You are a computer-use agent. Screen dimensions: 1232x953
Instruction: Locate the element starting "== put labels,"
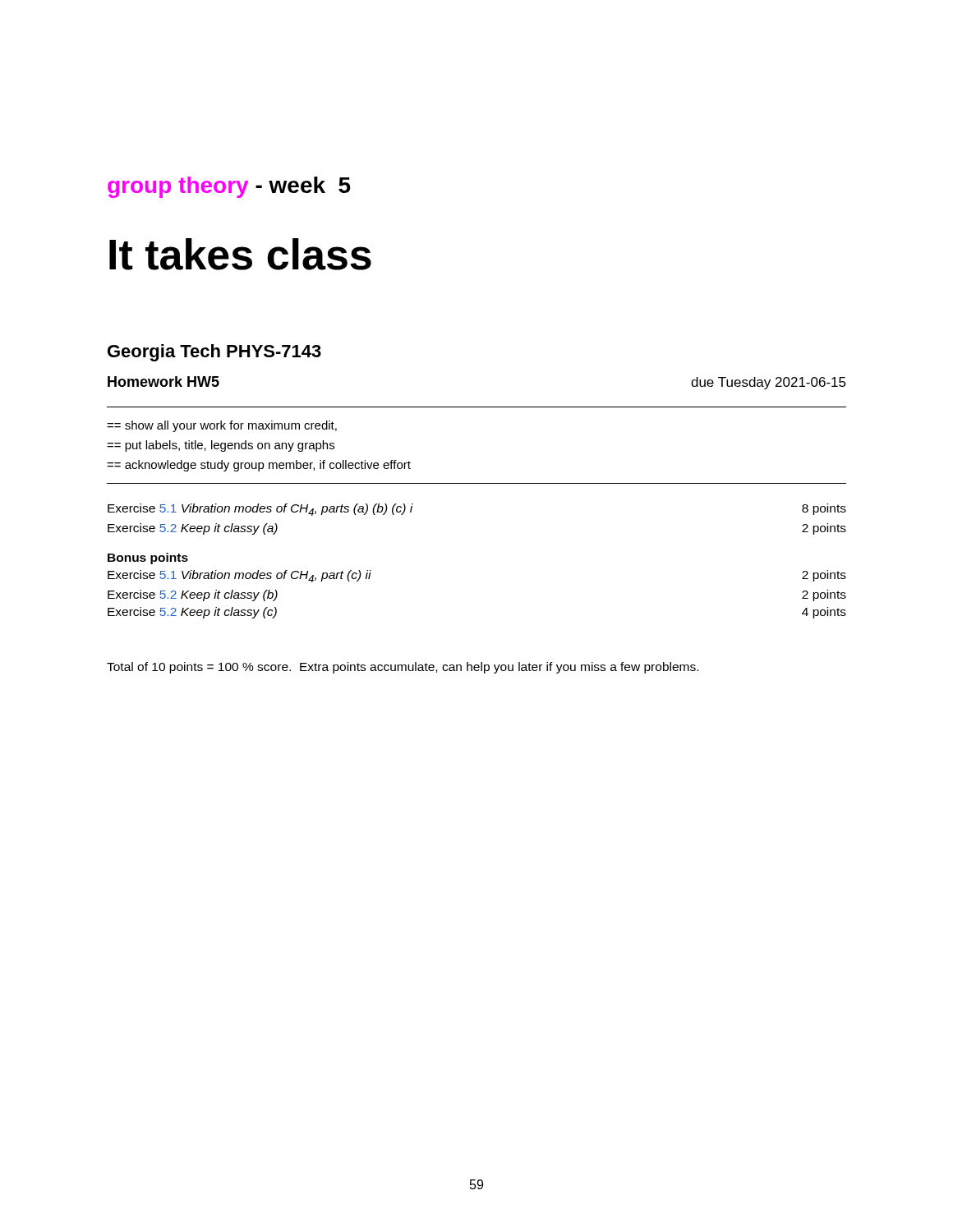[x=221, y=445]
